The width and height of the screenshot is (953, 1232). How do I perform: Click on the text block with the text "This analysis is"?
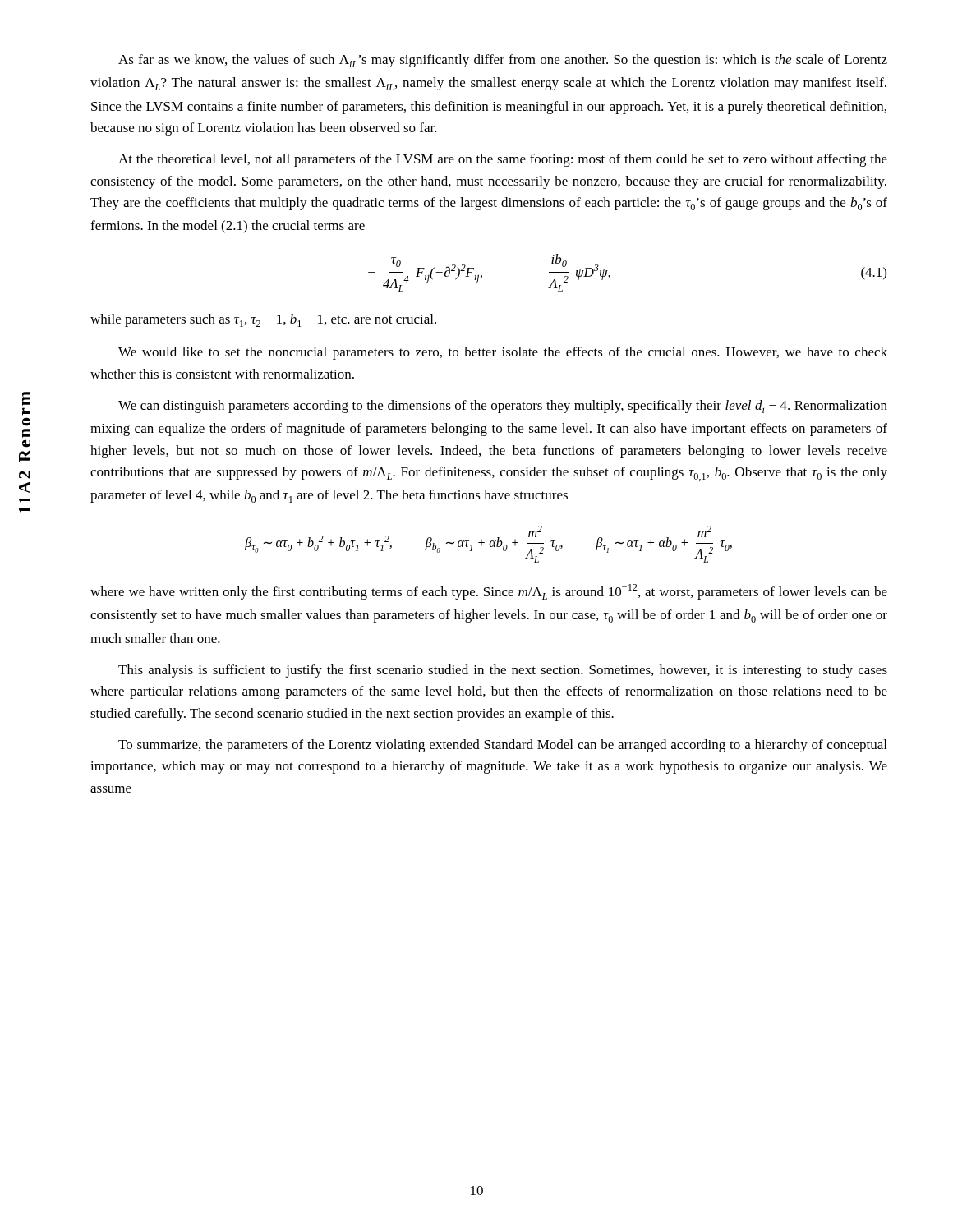point(489,691)
